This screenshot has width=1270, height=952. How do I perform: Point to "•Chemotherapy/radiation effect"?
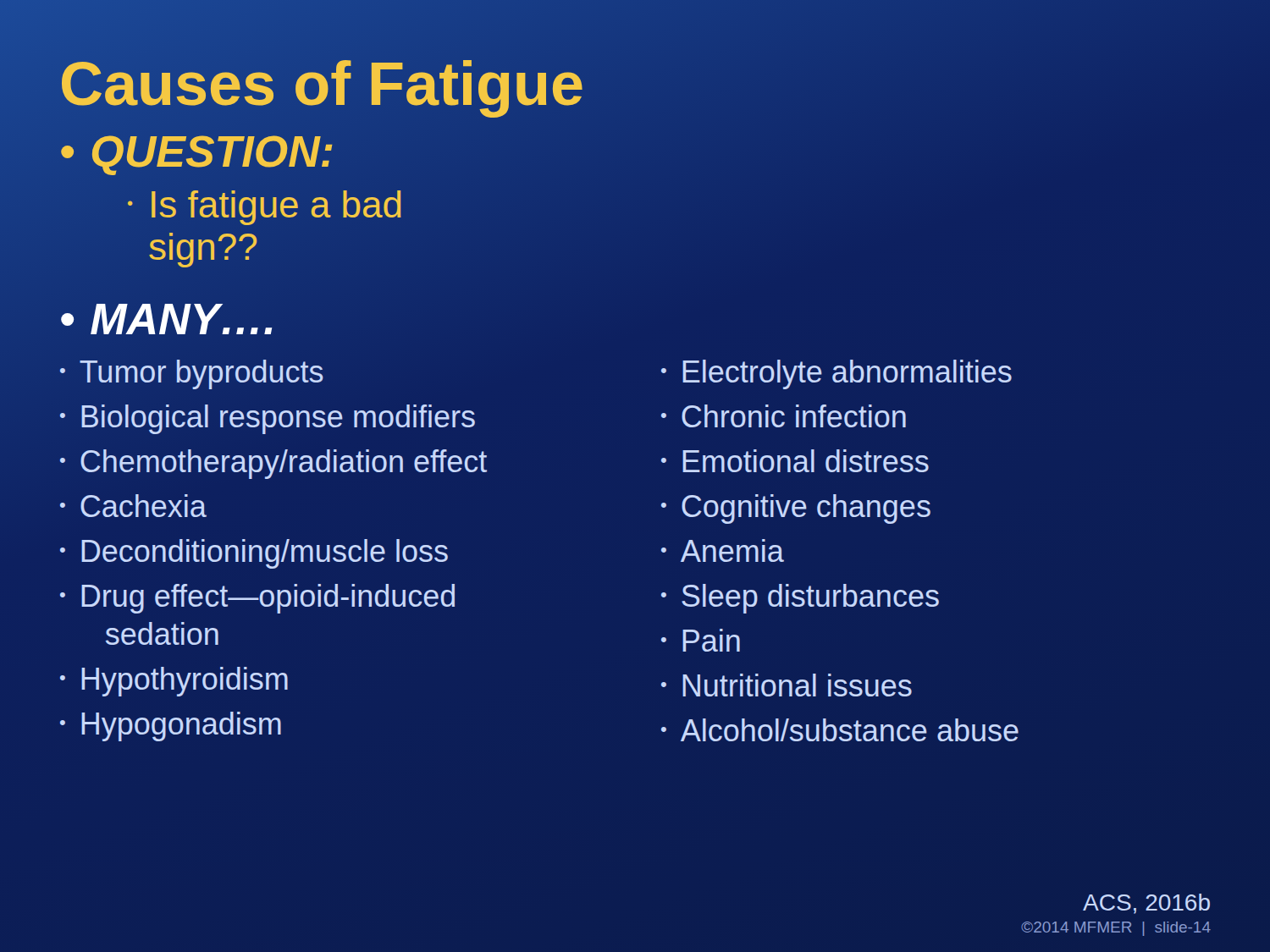[x=273, y=462]
